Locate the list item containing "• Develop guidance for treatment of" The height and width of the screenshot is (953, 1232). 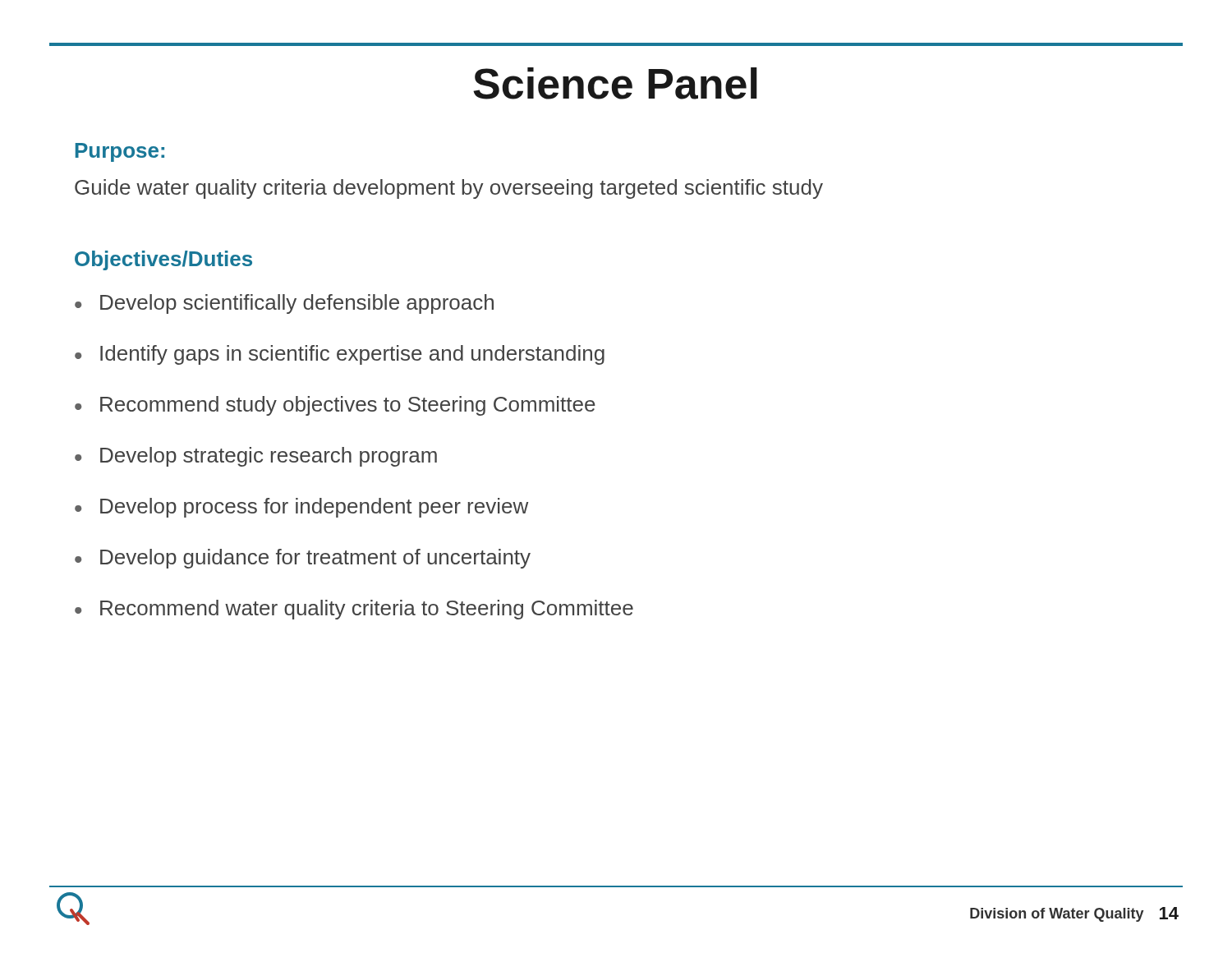[x=302, y=559]
